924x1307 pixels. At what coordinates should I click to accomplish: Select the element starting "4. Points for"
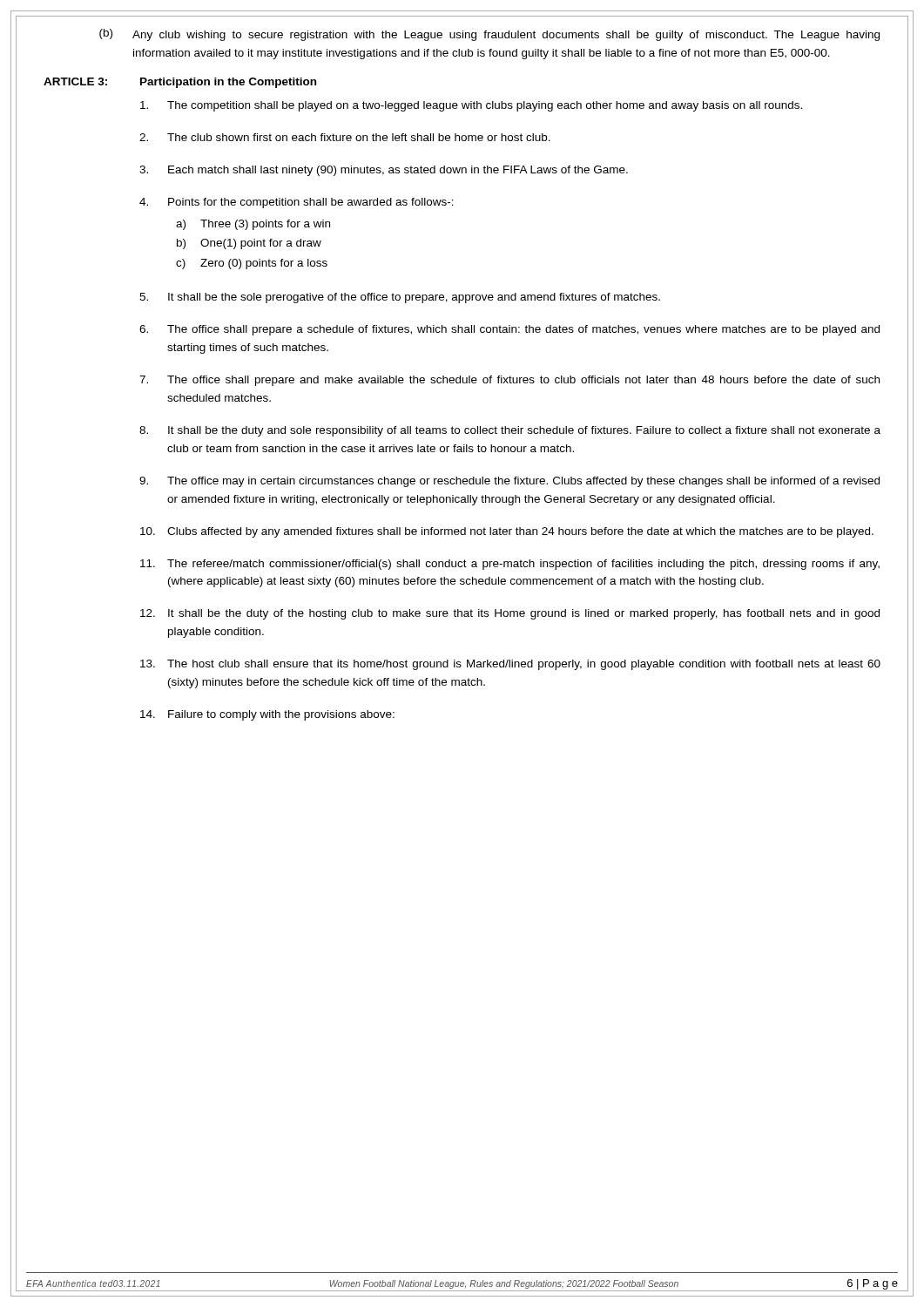pyautogui.click(x=297, y=203)
